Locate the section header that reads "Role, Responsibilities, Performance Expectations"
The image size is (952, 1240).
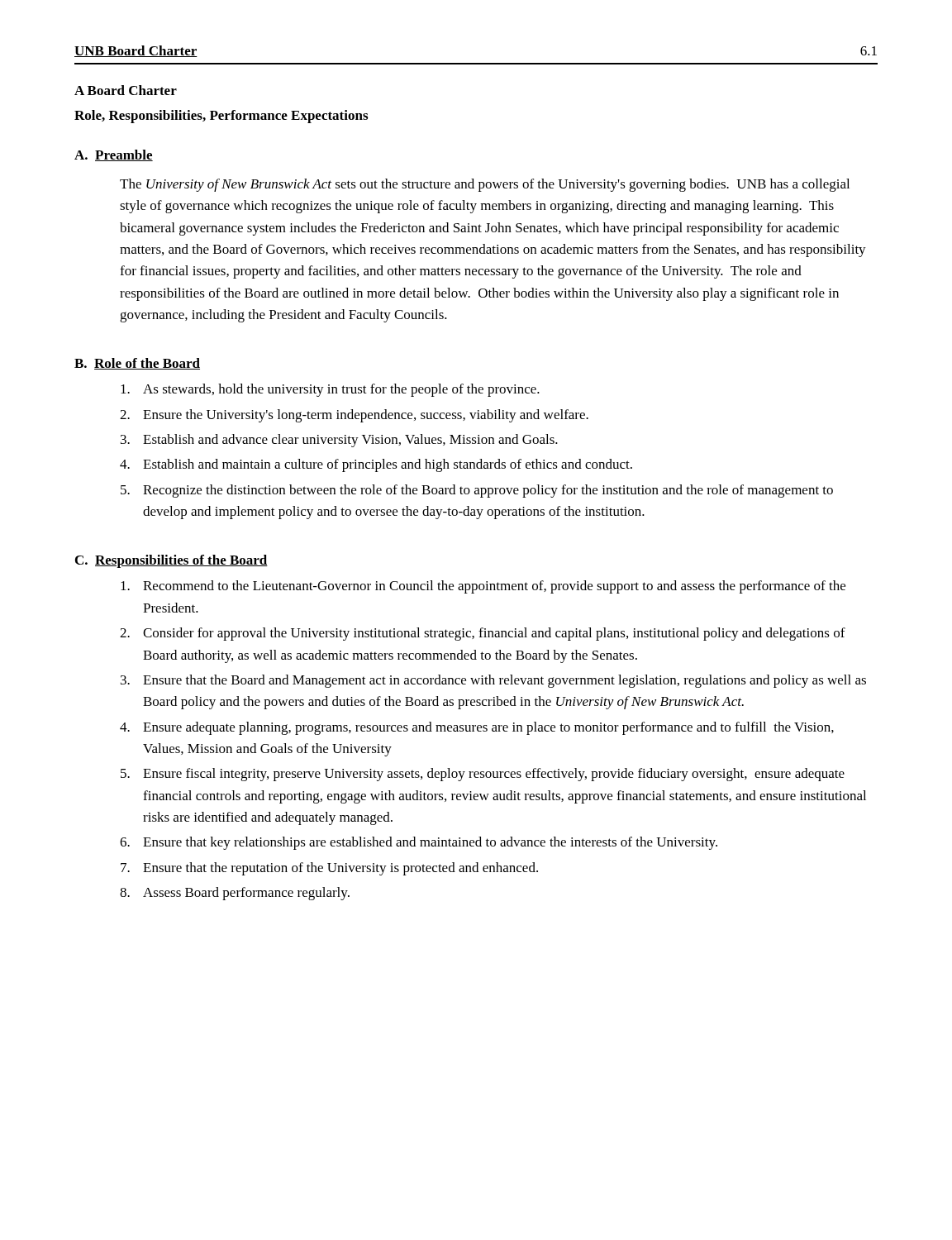[221, 115]
